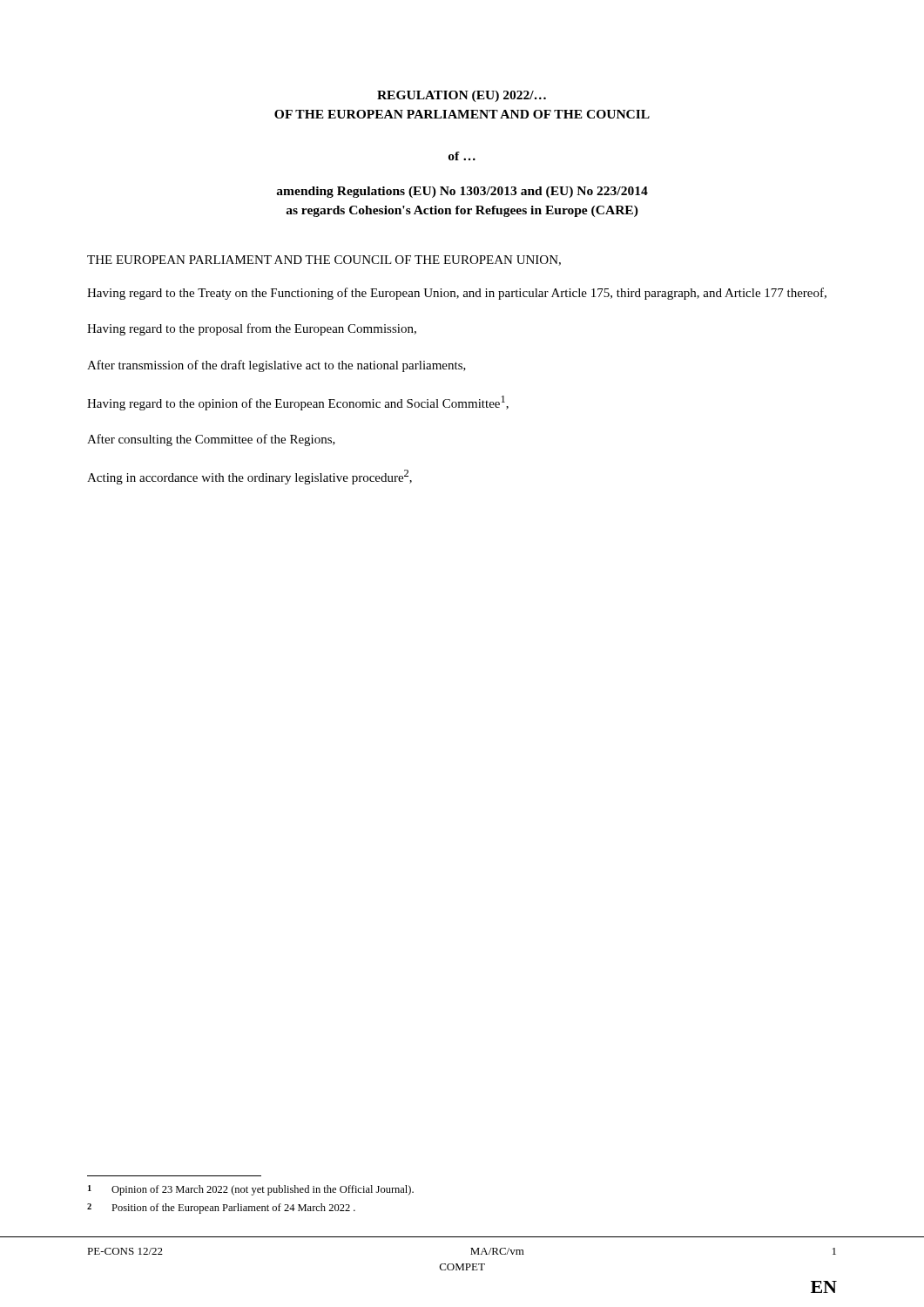Find the text block starting "1 Opinion of 23 March"
Viewport: 924px width, 1307px height.
[x=251, y=1191]
